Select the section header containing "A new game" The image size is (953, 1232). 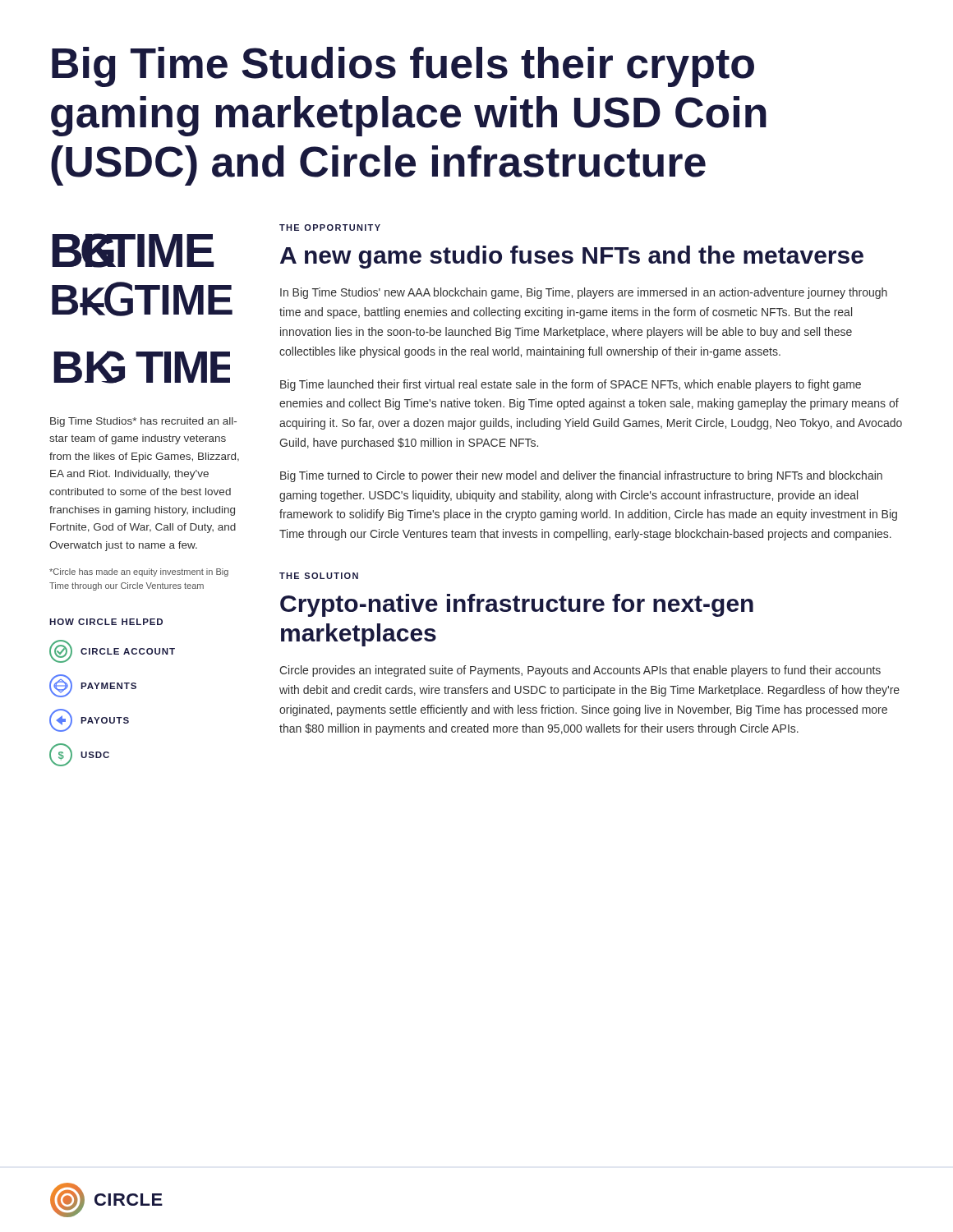pyautogui.click(x=572, y=255)
